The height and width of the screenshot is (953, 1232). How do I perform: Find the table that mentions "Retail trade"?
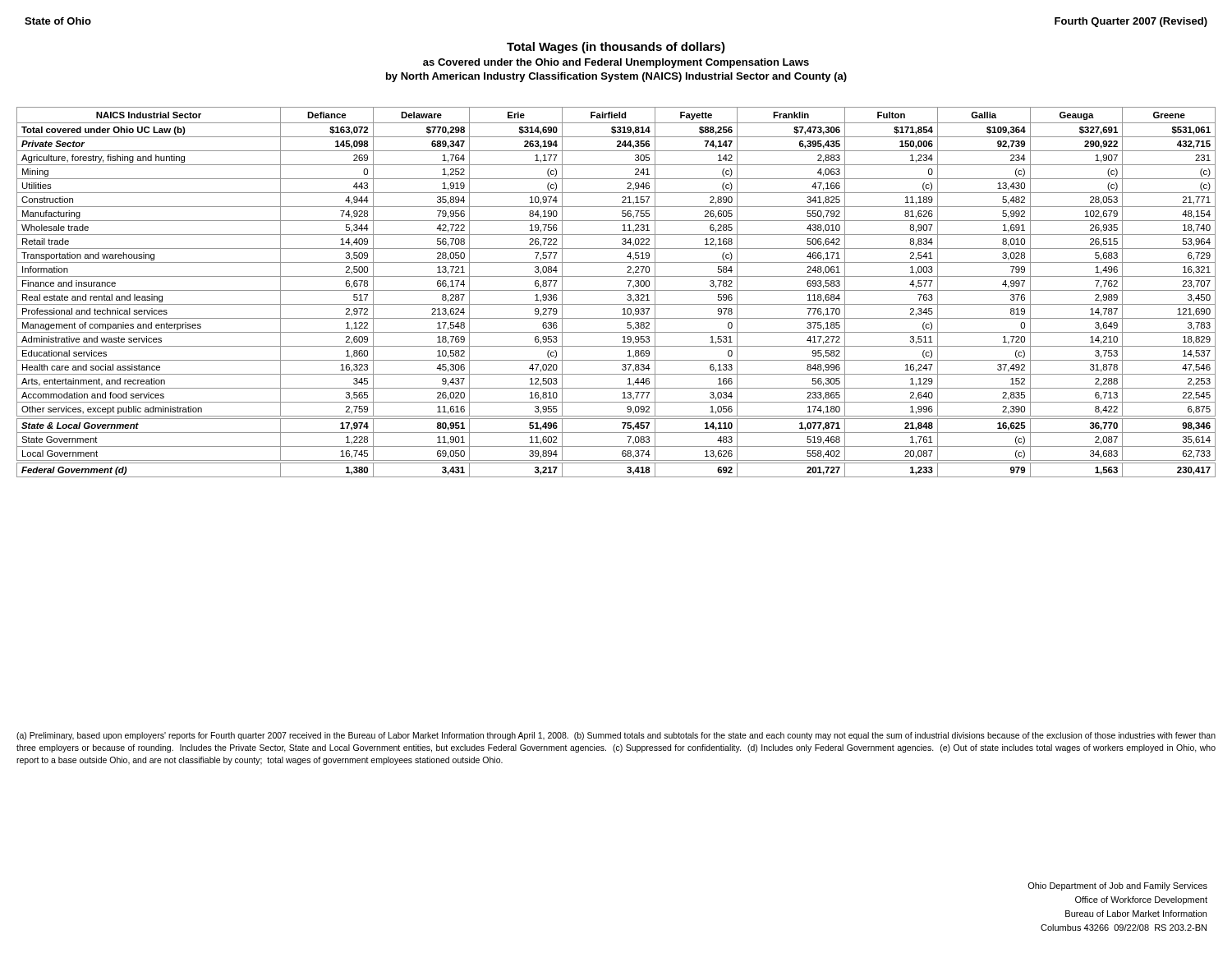tap(616, 292)
